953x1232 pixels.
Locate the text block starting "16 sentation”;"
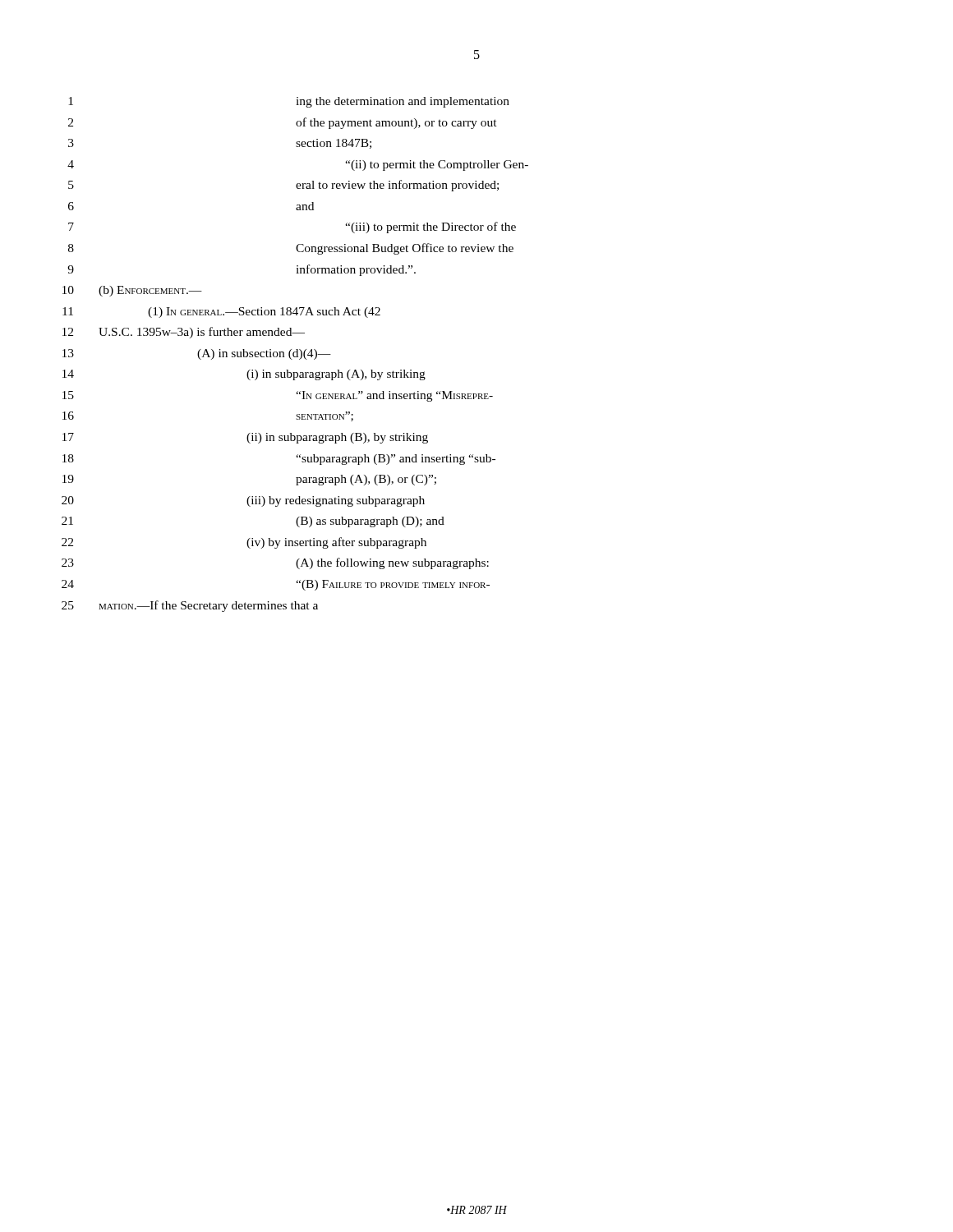[x=72, y=416]
